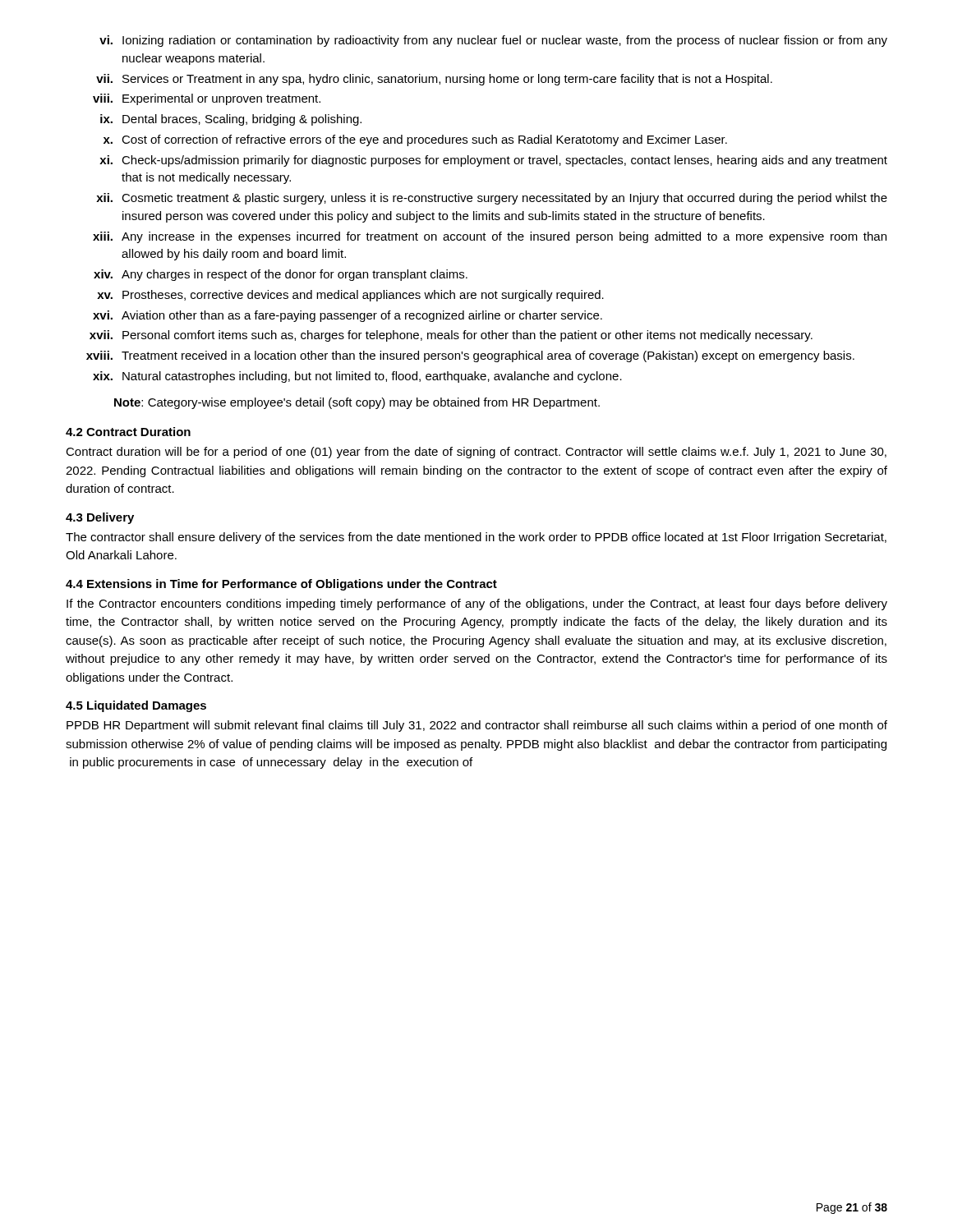Click on the region starting "4.4 Extensions in Time for Performance of"
This screenshot has width=953, height=1232.
click(281, 583)
